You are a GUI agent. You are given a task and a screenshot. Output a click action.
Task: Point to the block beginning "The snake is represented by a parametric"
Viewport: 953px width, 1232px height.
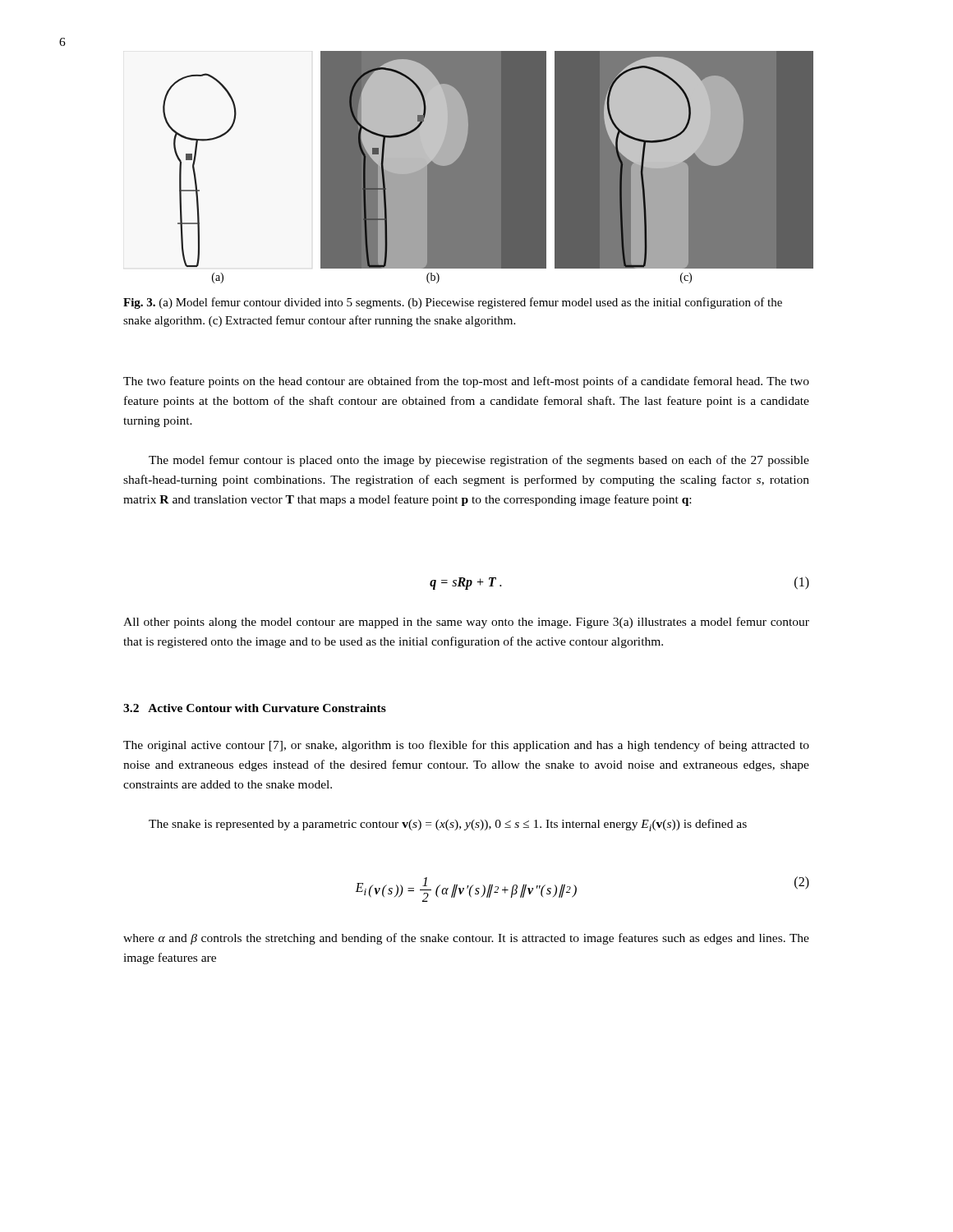pyautogui.click(x=448, y=825)
